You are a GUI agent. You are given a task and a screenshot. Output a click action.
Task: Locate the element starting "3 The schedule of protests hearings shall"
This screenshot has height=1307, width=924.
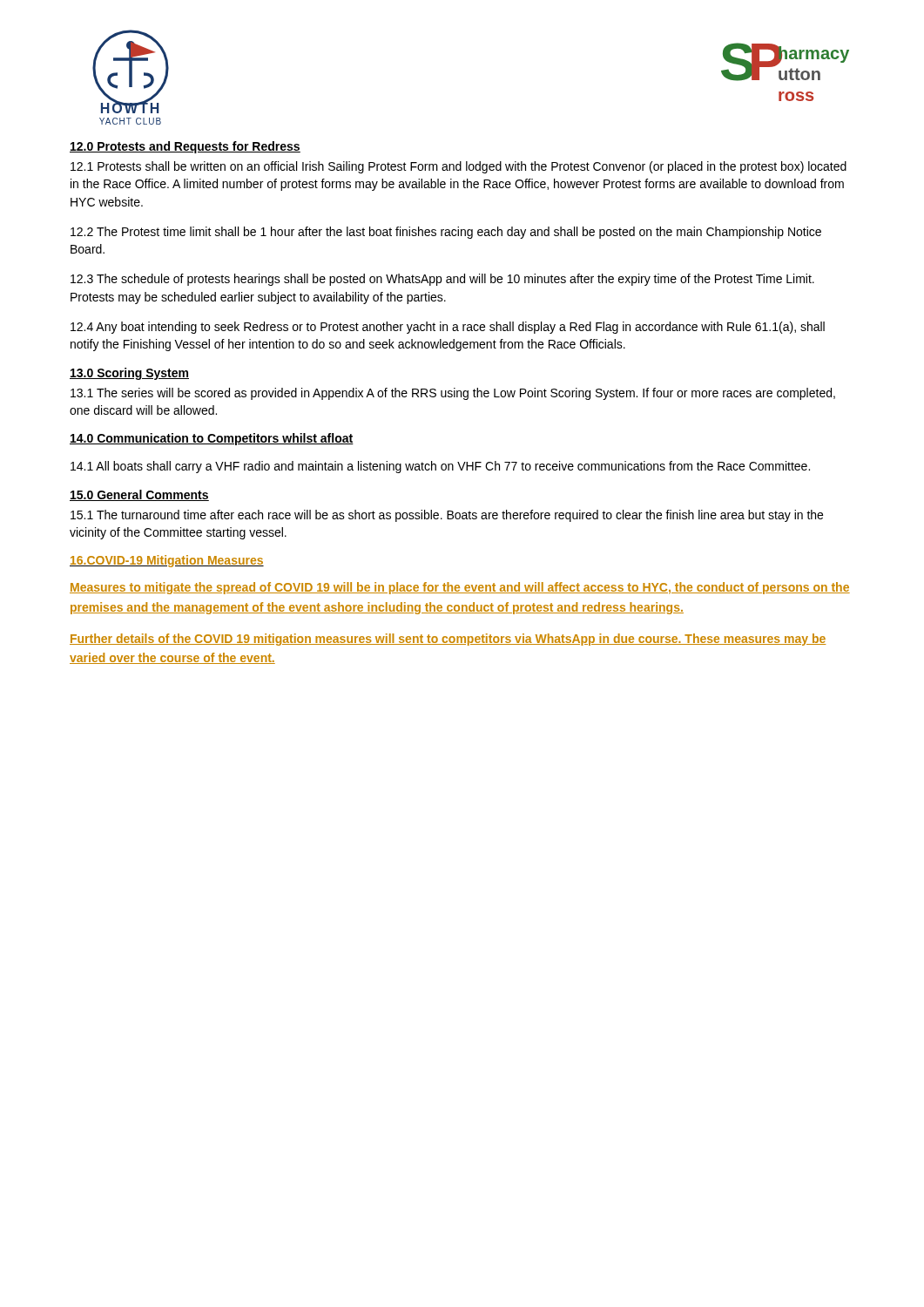click(462, 288)
